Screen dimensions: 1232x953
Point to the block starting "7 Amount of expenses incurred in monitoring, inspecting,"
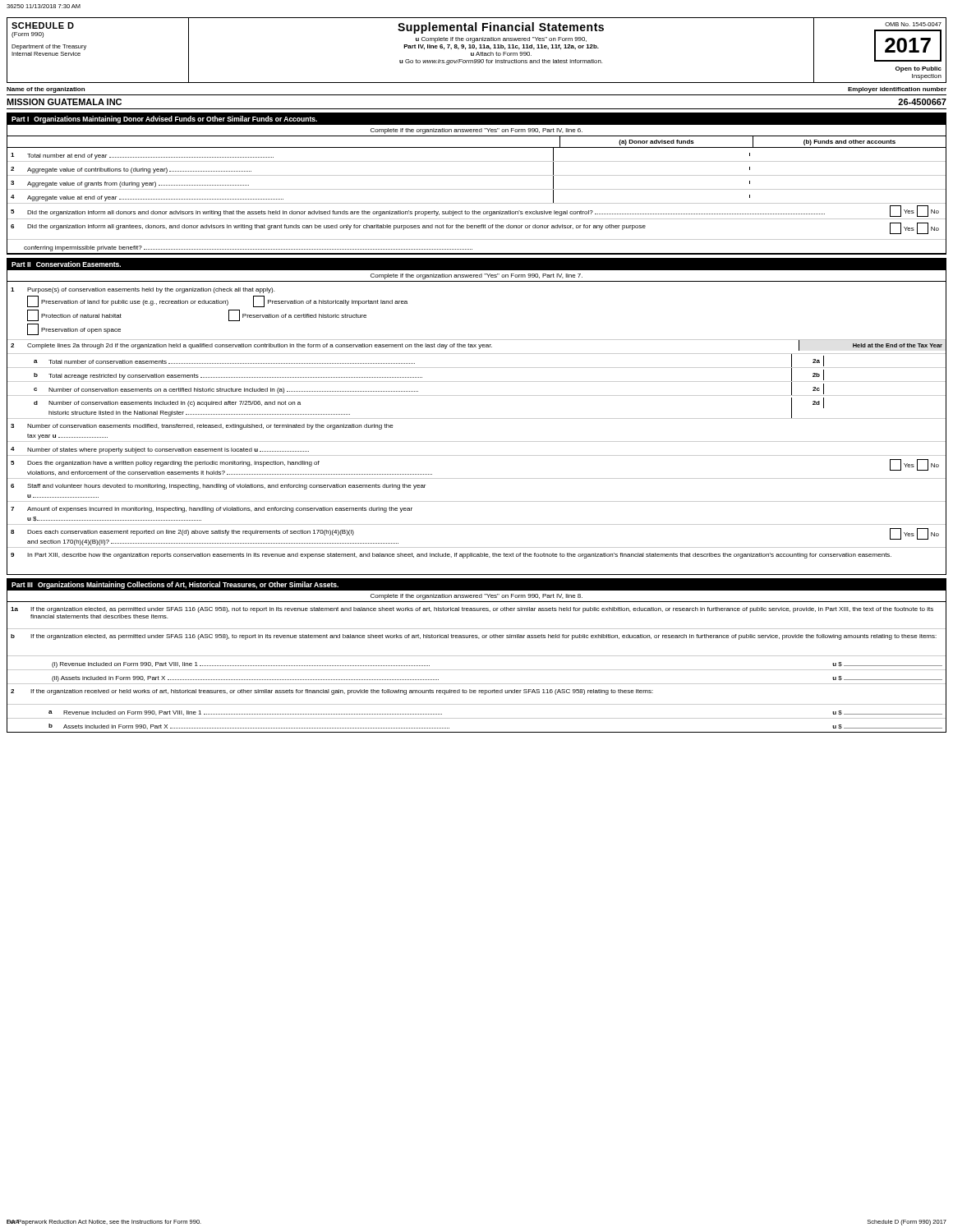476,514
